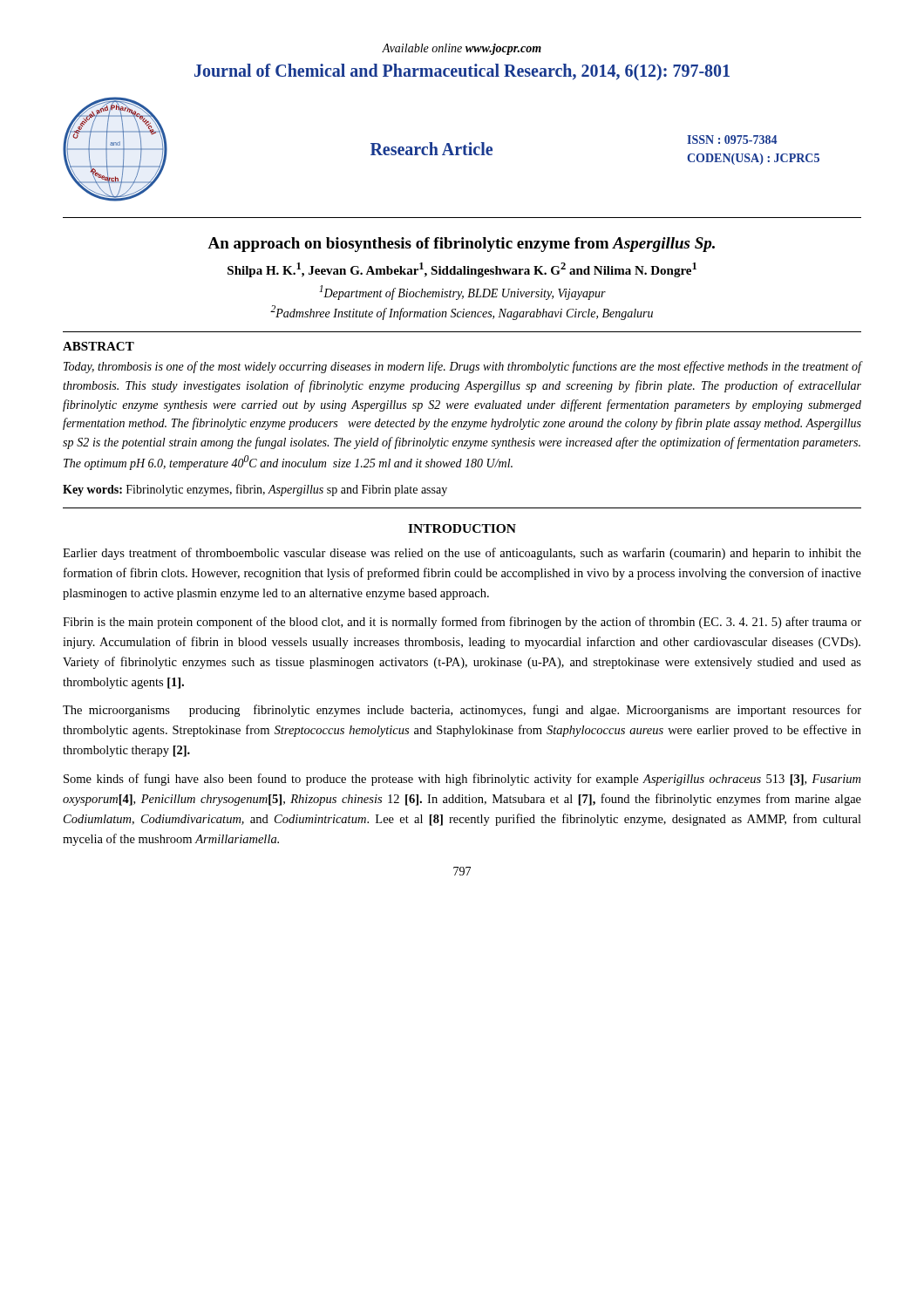Viewport: 924px width, 1308px height.
Task: Select the block starting "Today, thrombosis is one of the most widely"
Action: tap(462, 415)
